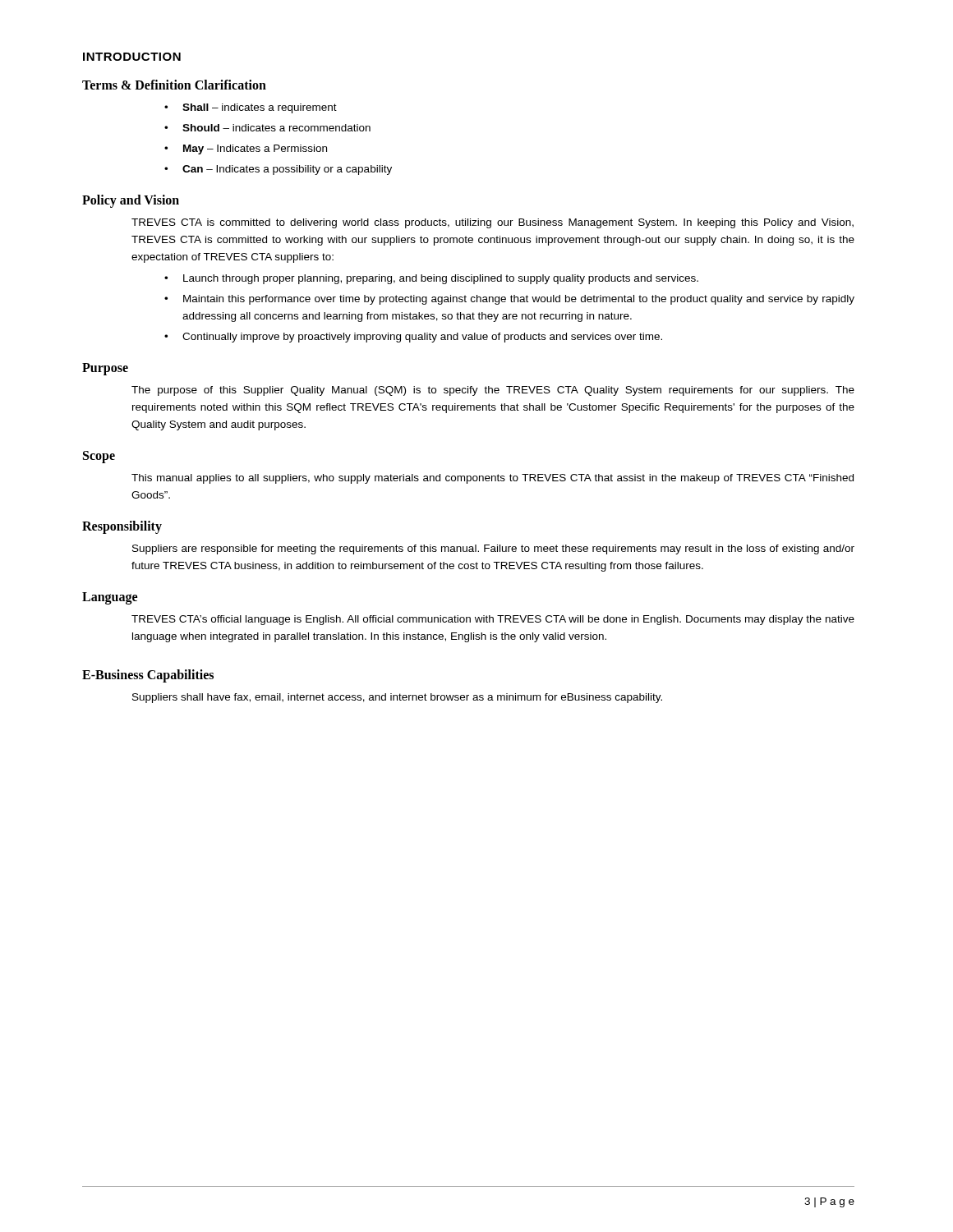953x1232 pixels.
Task: Click on the passage starting "• Launch through proper planning,"
Action: click(509, 279)
